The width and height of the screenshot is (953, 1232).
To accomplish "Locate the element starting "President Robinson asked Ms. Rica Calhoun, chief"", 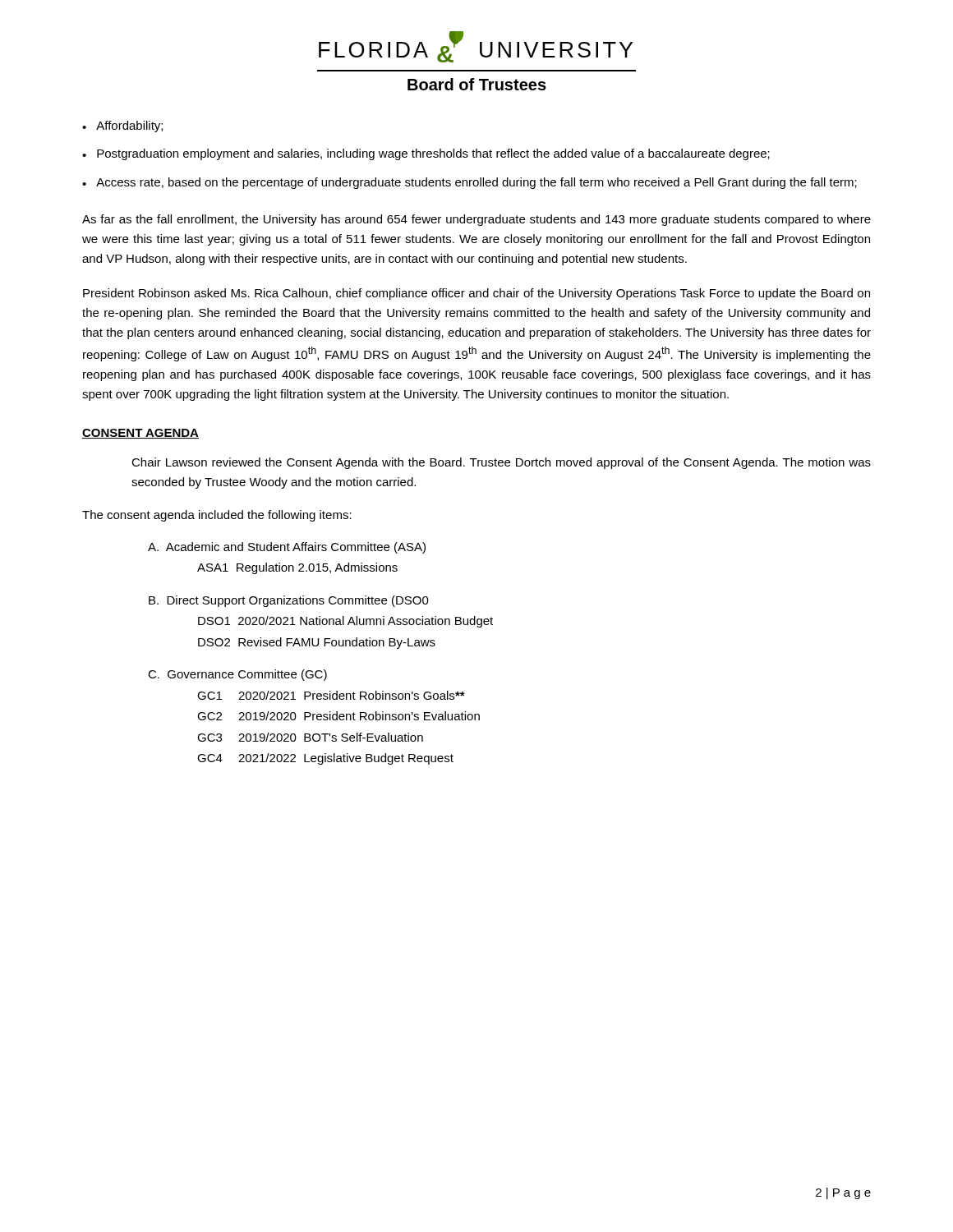I will 476,343.
